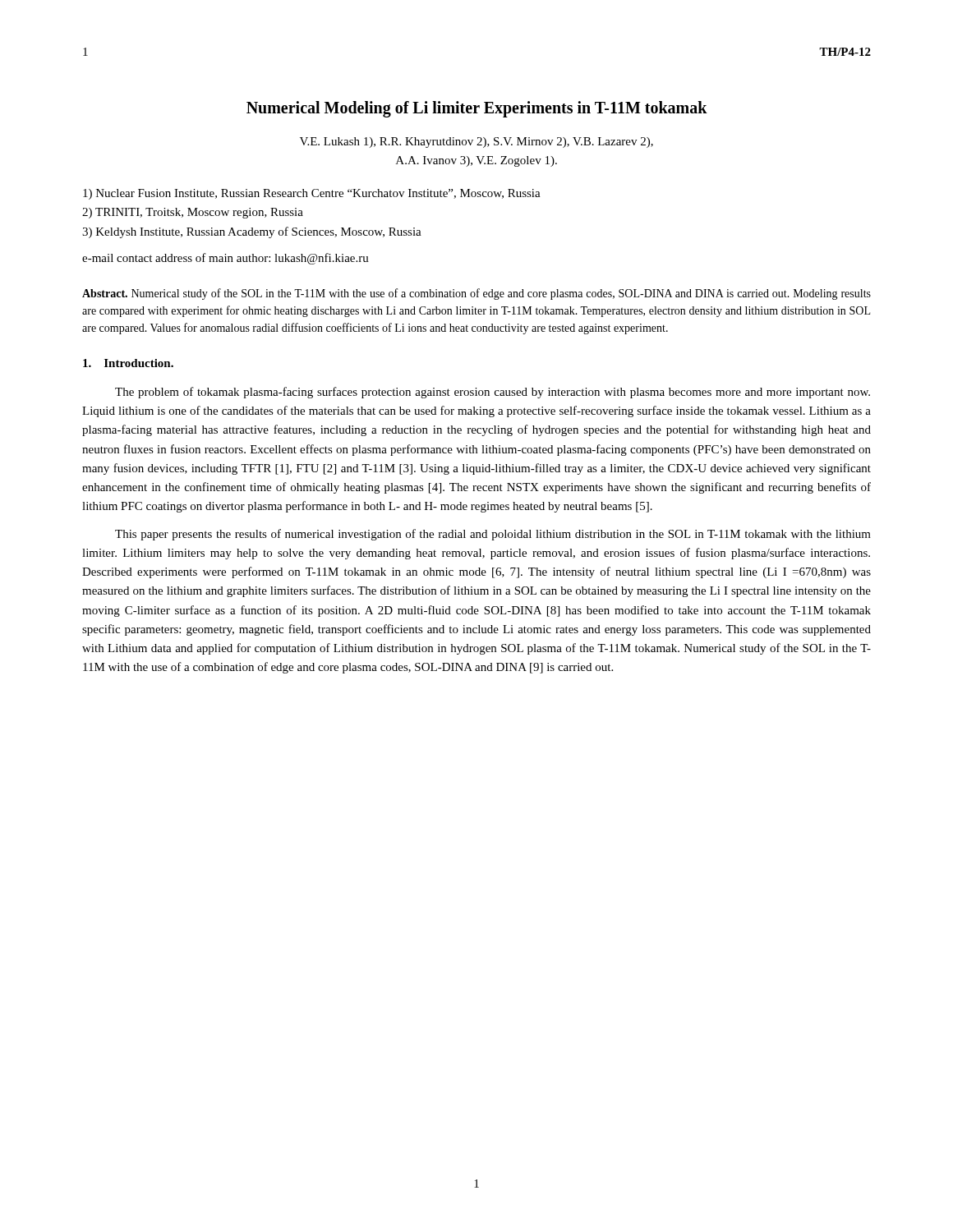953x1232 pixels.
Task: Locate the title
Action: [x=476, y=108]
